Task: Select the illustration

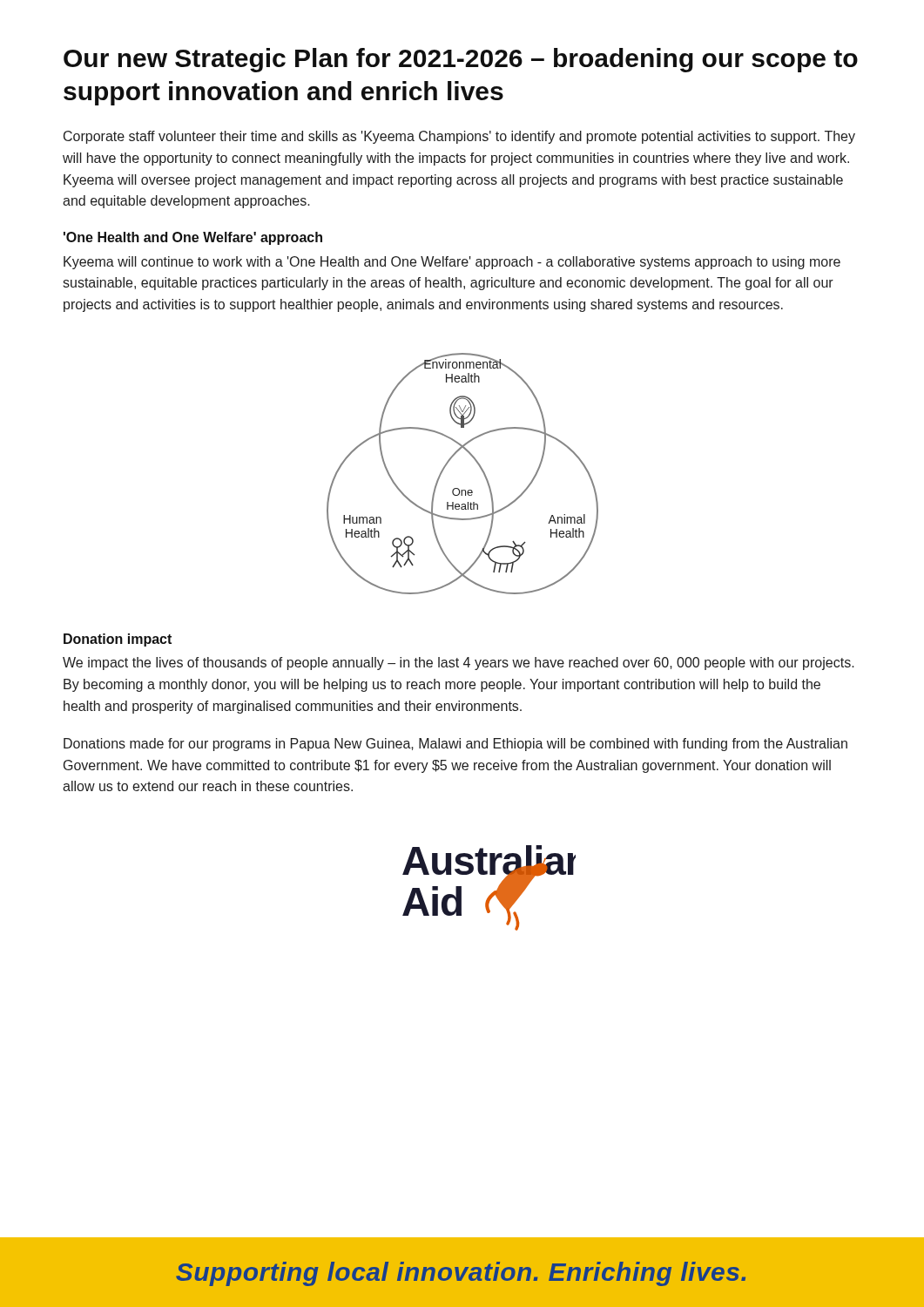Action: pyautogui.click(x=462, y=471)
